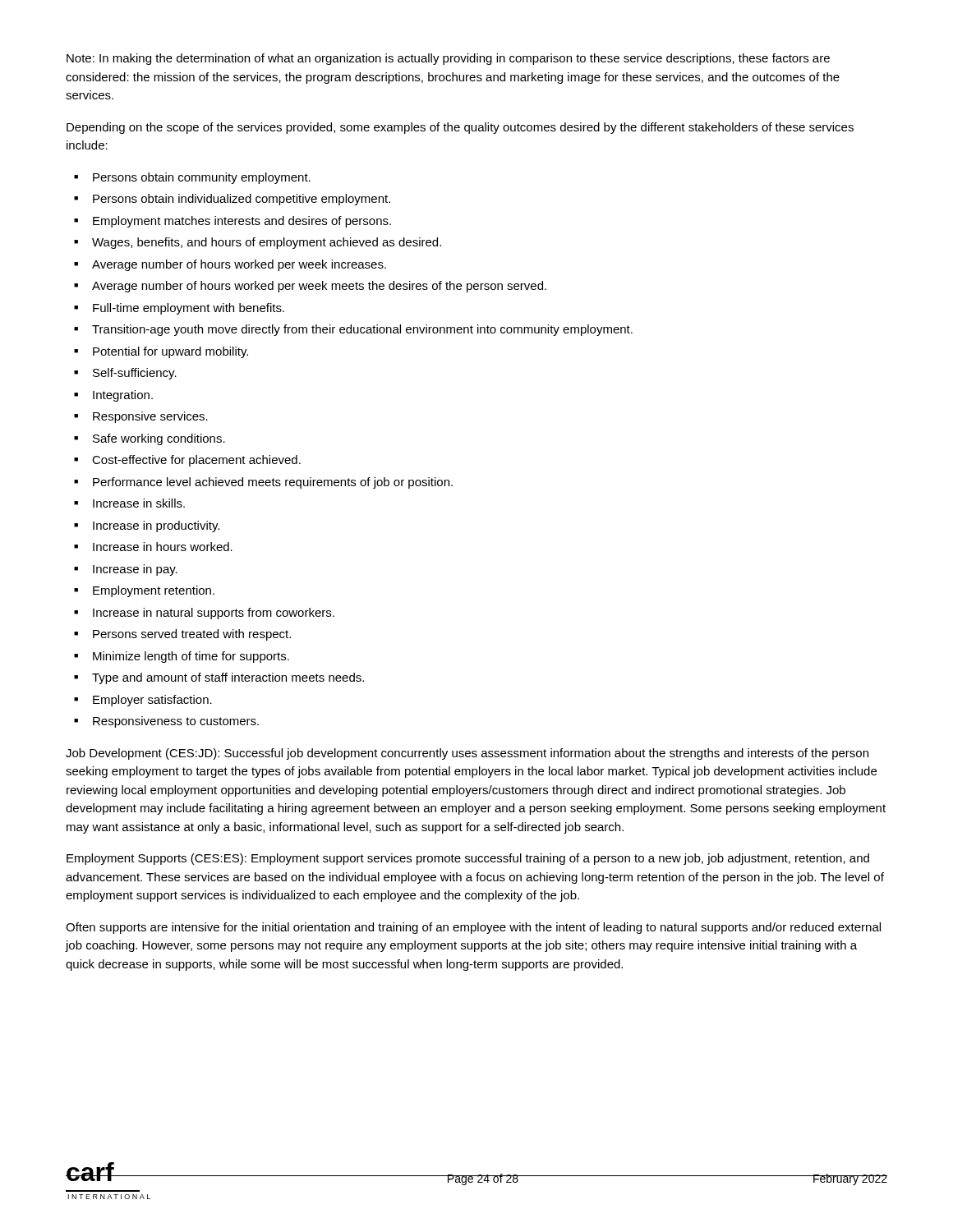The height and width of the screenshot is (1232, 953).
Task: Navigate to the block starting "Job Development (CES:JD):"
Action: (x=476, y=789)
